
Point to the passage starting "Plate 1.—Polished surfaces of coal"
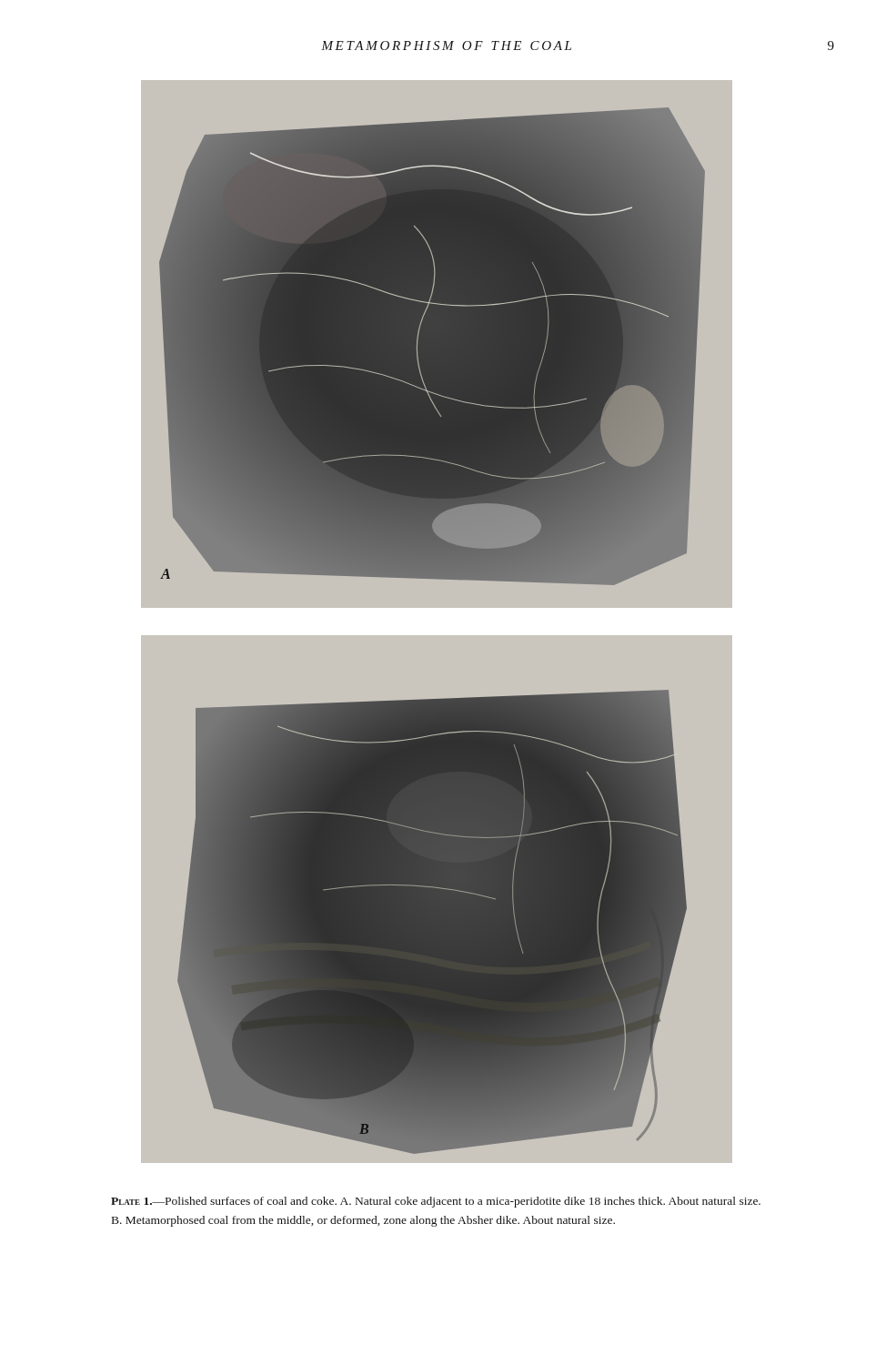pos(436,1210)
